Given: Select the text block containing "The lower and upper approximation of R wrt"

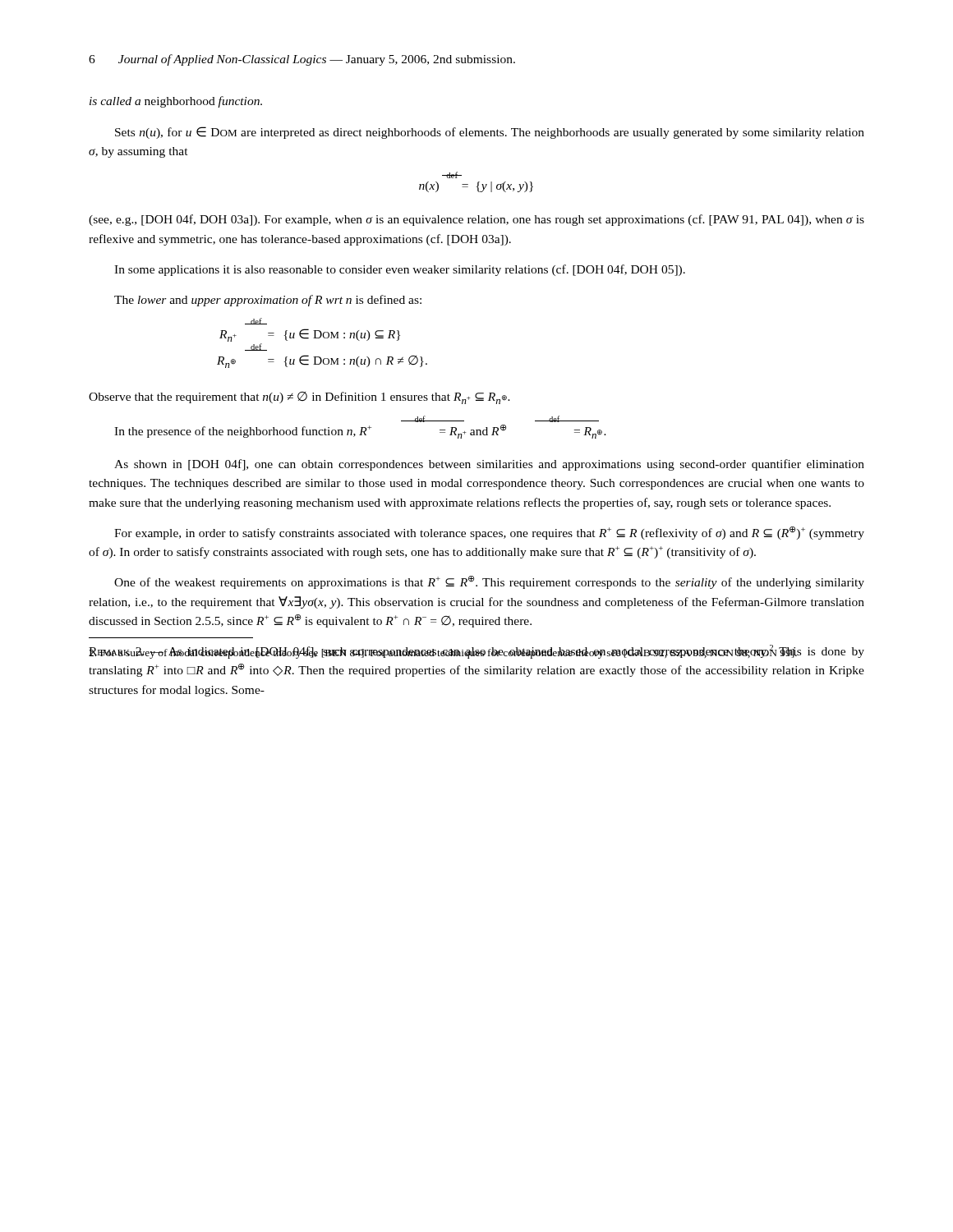Looking at the screenshot, I should 268,299.
